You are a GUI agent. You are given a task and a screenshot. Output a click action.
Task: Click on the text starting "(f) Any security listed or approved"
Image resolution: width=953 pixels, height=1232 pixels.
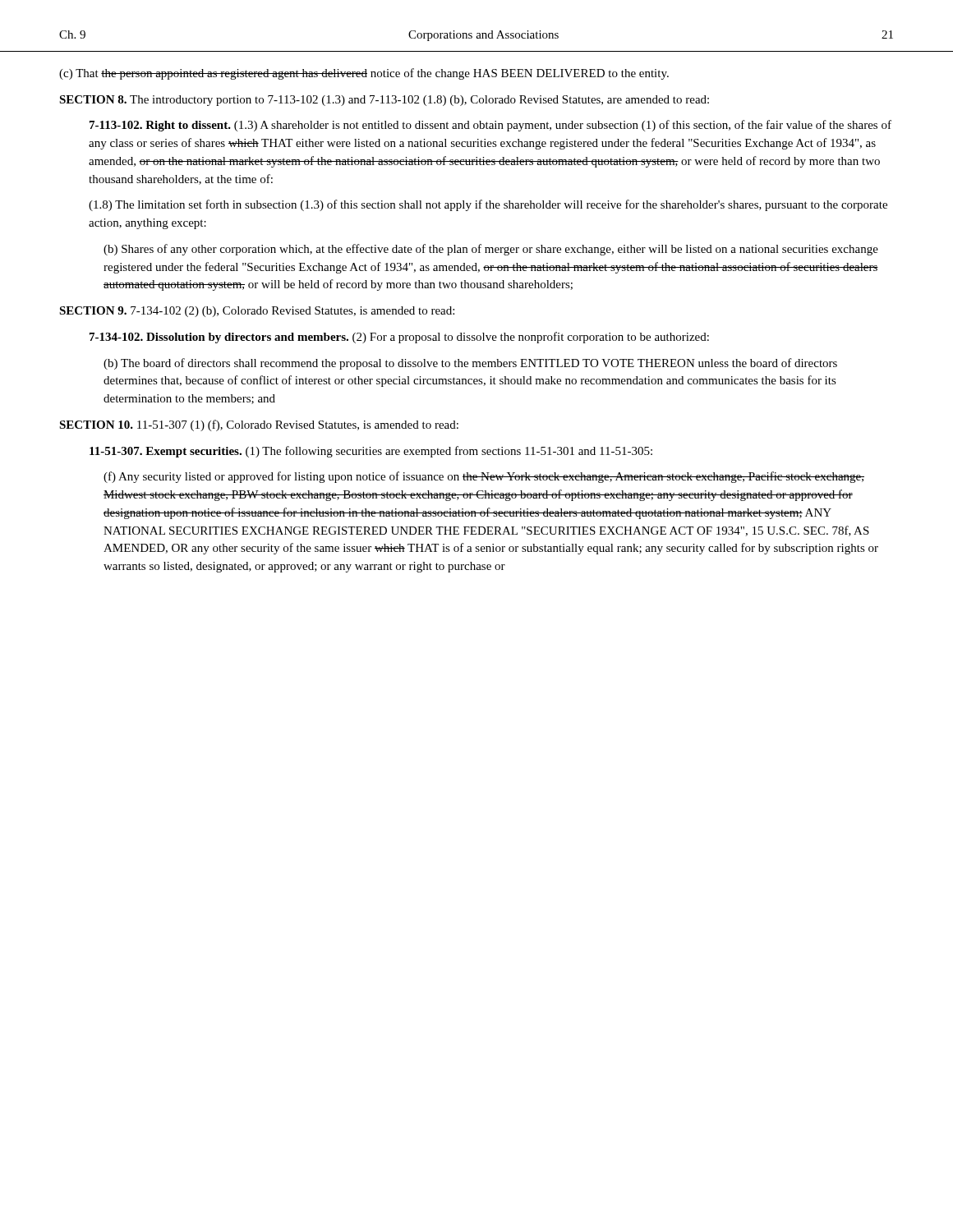tap(499, 522)
